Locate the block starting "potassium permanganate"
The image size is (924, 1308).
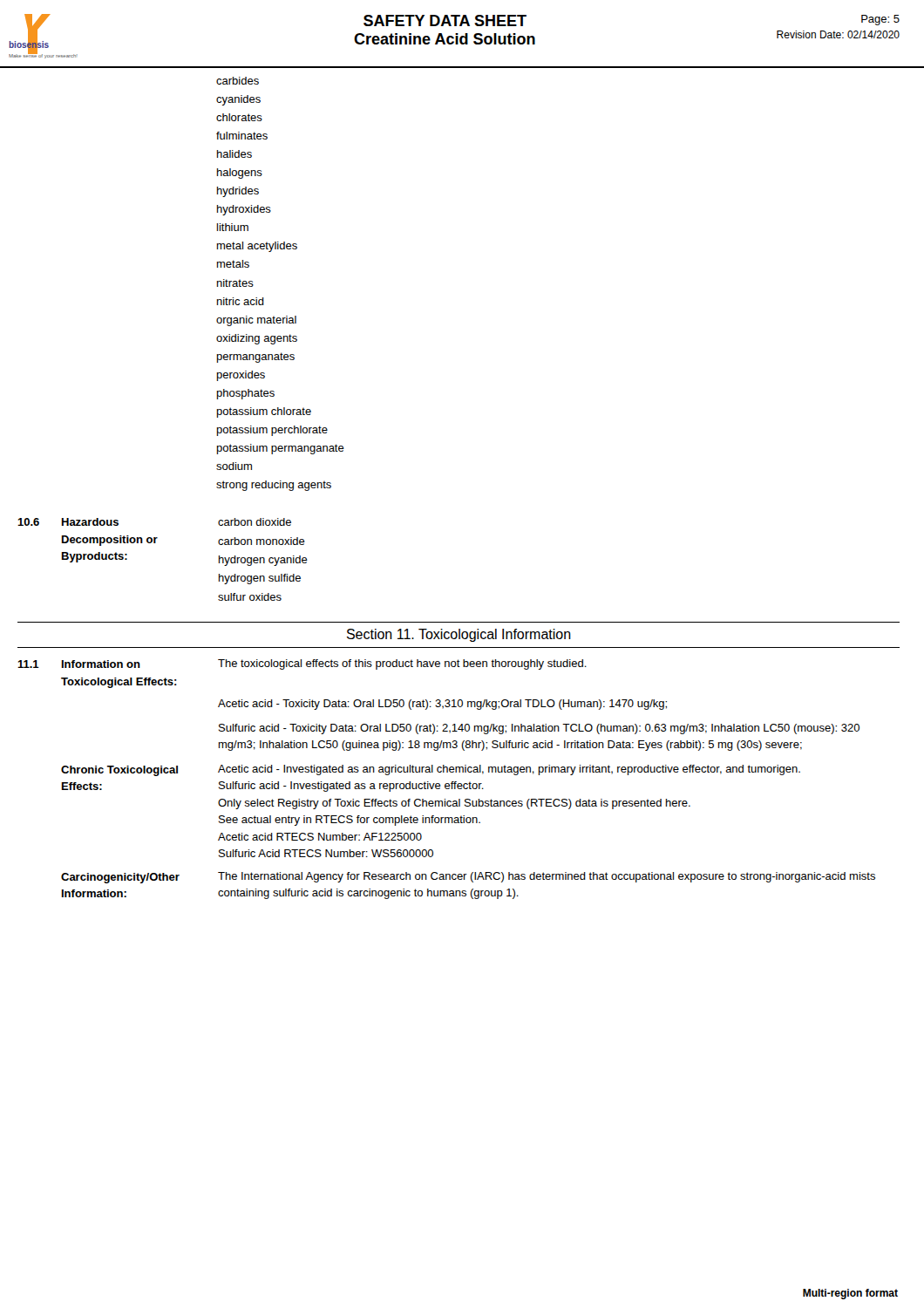pos(280,448)
